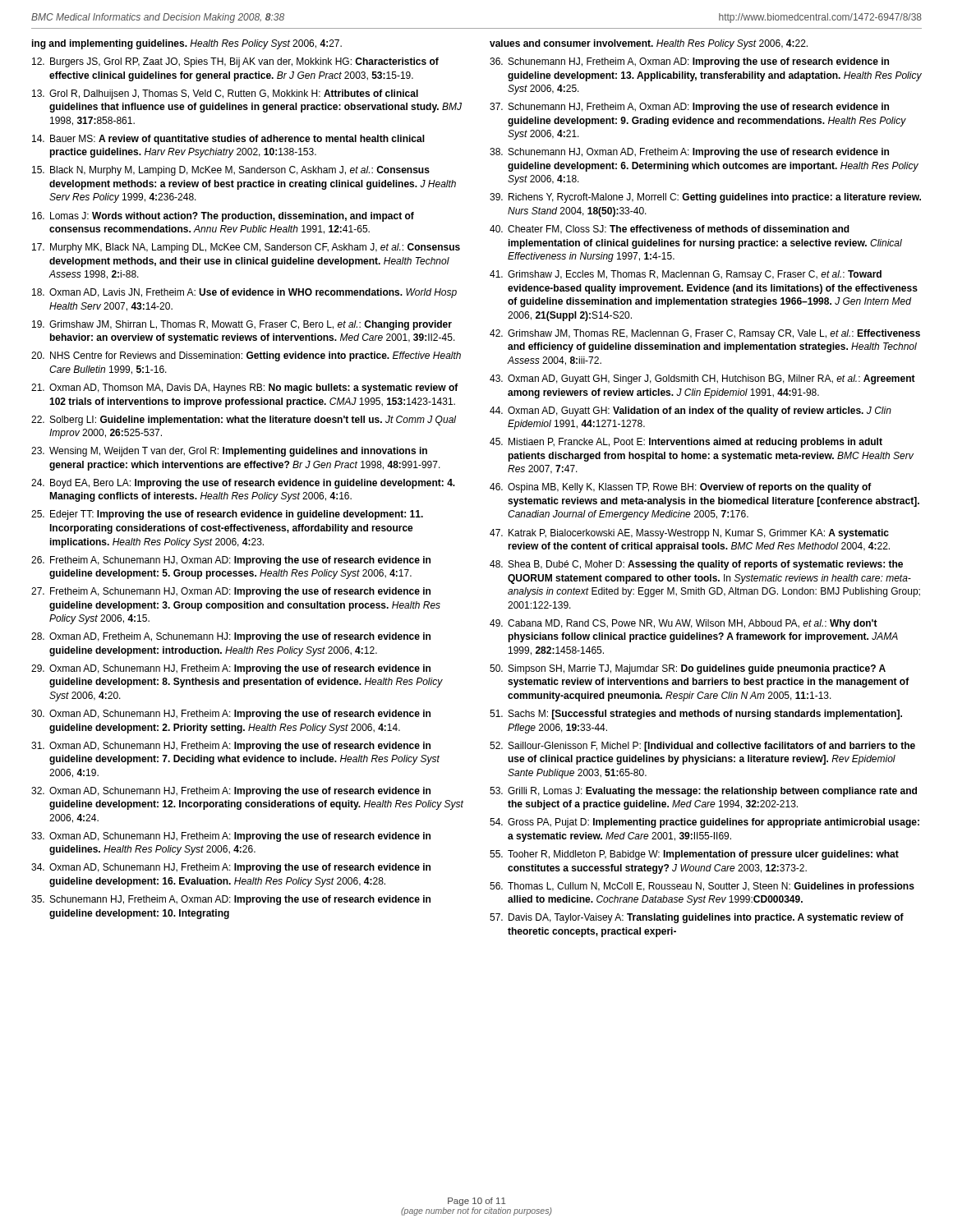Click on the text block starting "40. Cheater FM, Closs SJ: The effectiveness"

[706, 243]
